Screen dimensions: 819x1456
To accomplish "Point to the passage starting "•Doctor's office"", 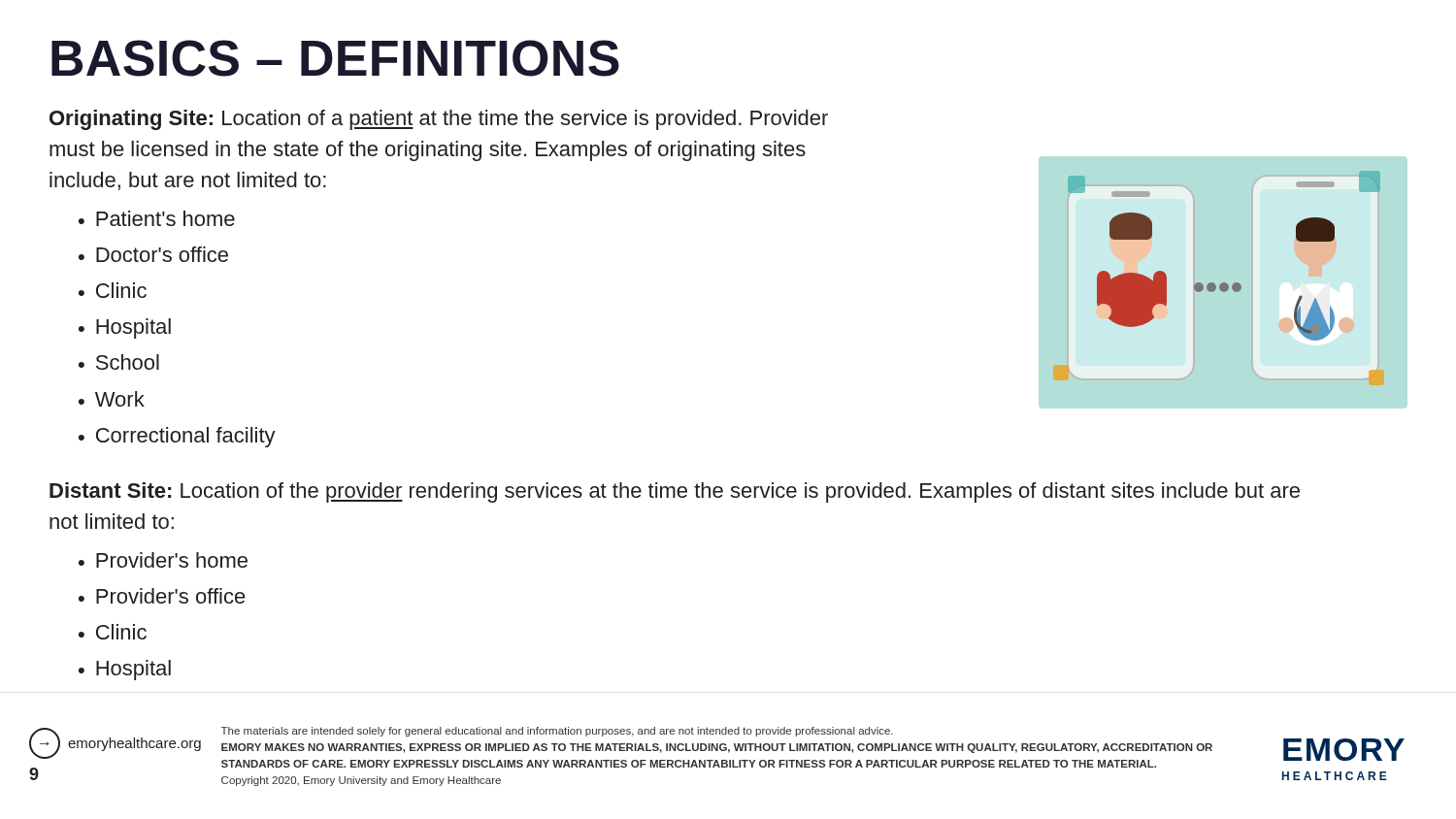I will tap(153, 256).
